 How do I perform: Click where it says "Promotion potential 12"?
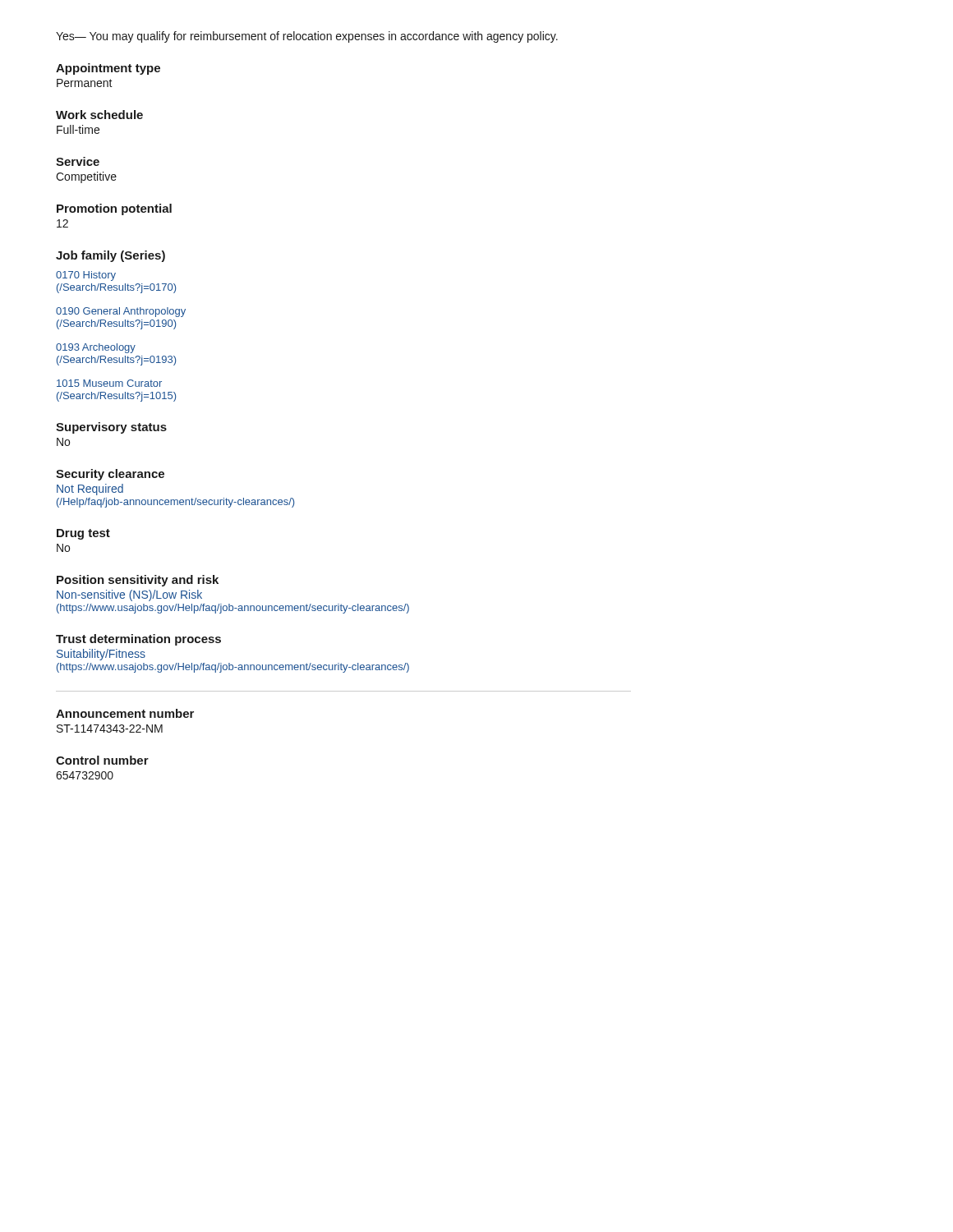pos(114,209)
